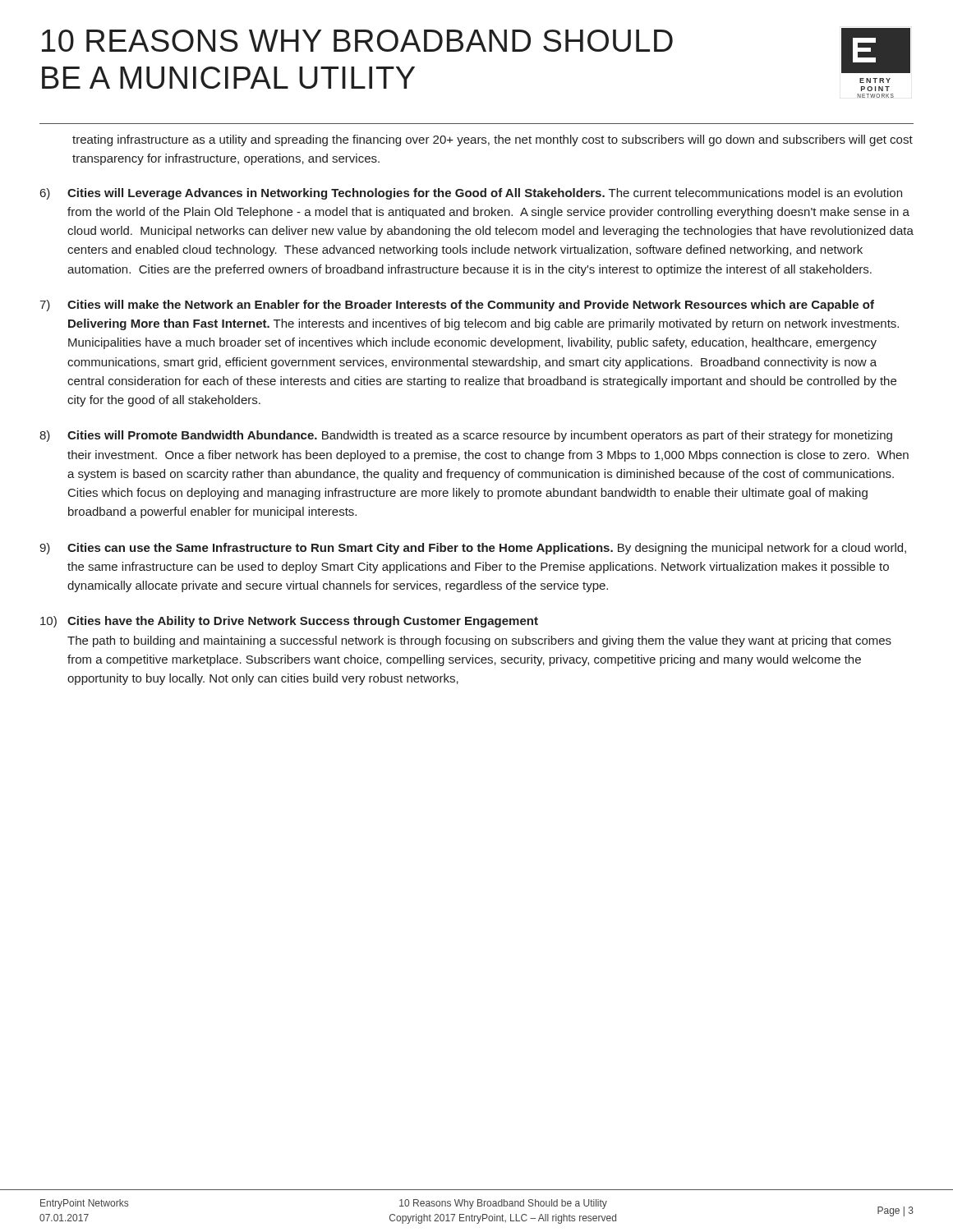The image size is (953, 1232).
Task: Click on the text block starting "7) Cities will make"
Action: pyautogui.click(x=476, y=352)
